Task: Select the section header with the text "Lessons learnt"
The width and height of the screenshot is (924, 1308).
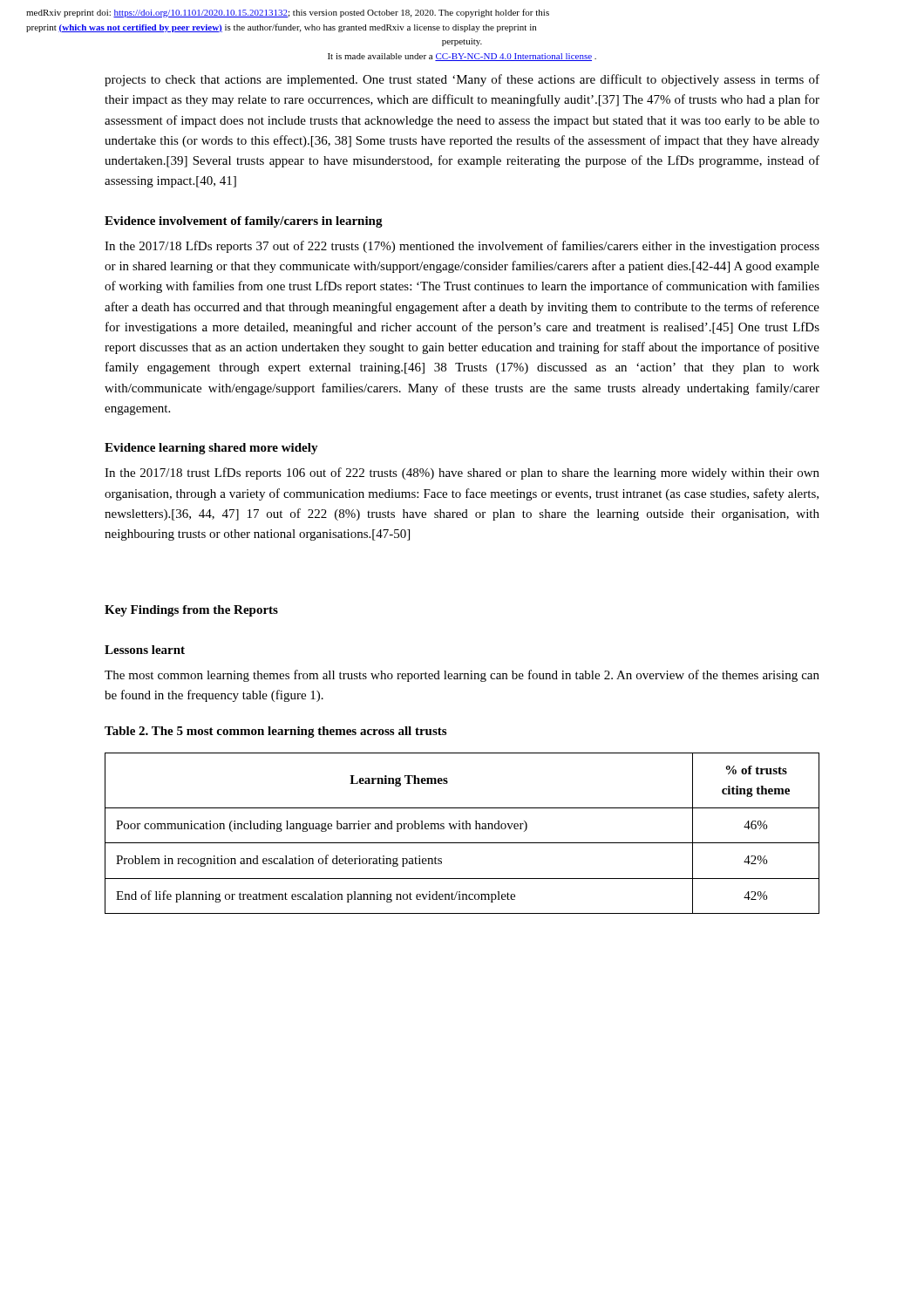Action: (x=145, y=649)
